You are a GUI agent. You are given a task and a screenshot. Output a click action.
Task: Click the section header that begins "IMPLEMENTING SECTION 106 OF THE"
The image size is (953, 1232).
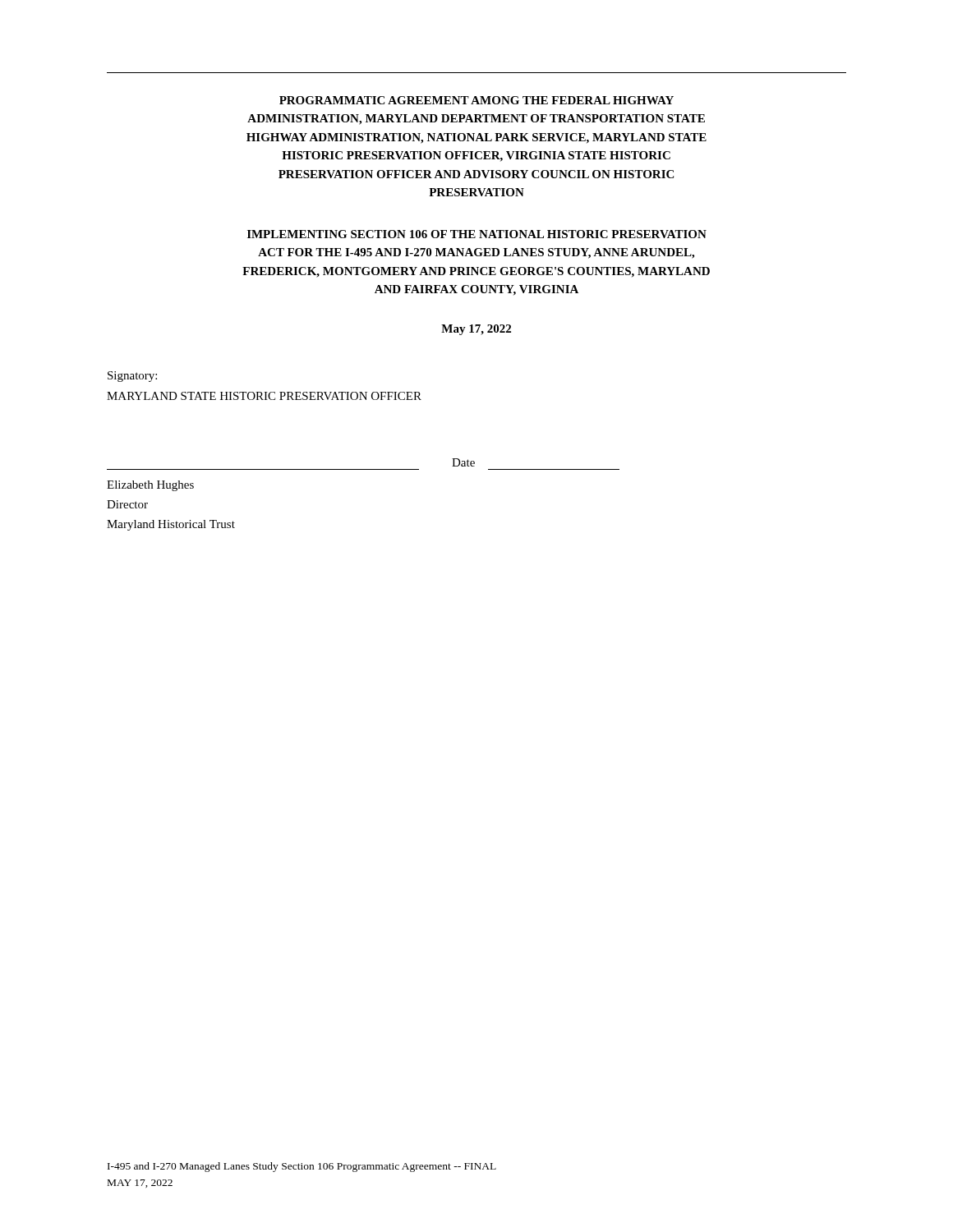point(476,261)
